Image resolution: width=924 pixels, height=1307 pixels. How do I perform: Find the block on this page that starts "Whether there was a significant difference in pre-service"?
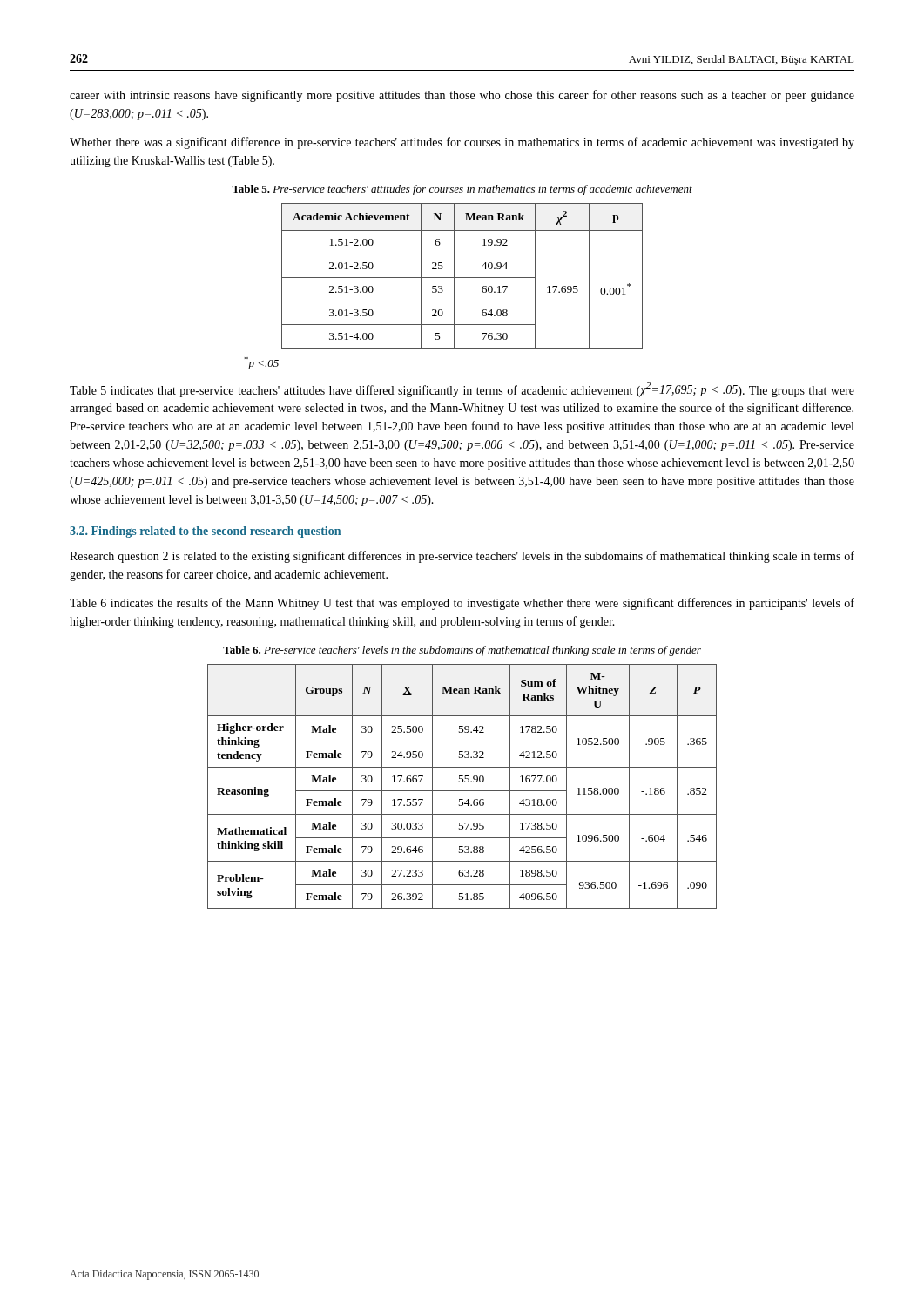pyautogui.click(x=462, y=152)
